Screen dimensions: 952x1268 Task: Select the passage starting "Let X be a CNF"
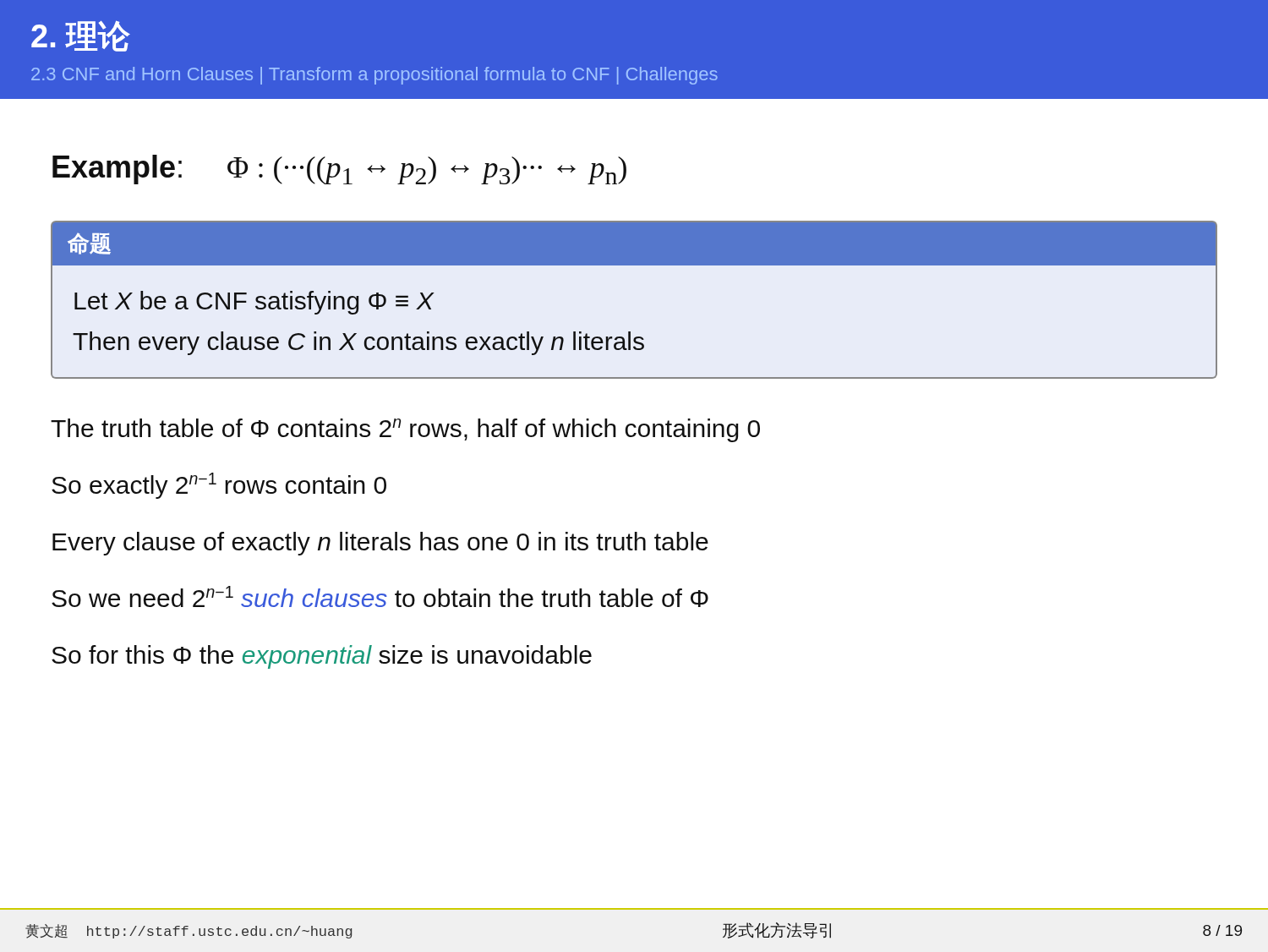tap(359, 321)
